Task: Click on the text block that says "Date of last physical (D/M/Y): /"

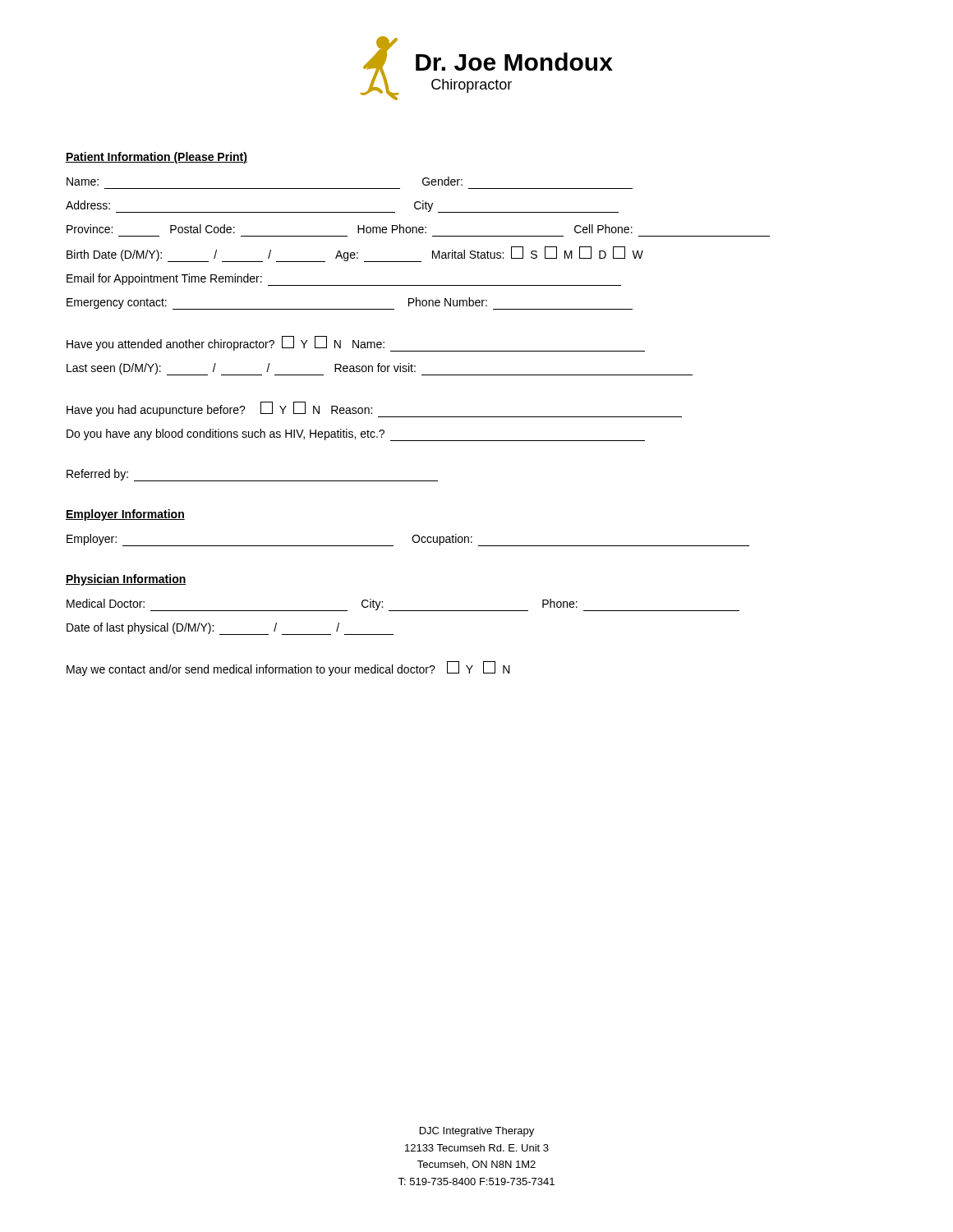Action: [x=230, y=628]
